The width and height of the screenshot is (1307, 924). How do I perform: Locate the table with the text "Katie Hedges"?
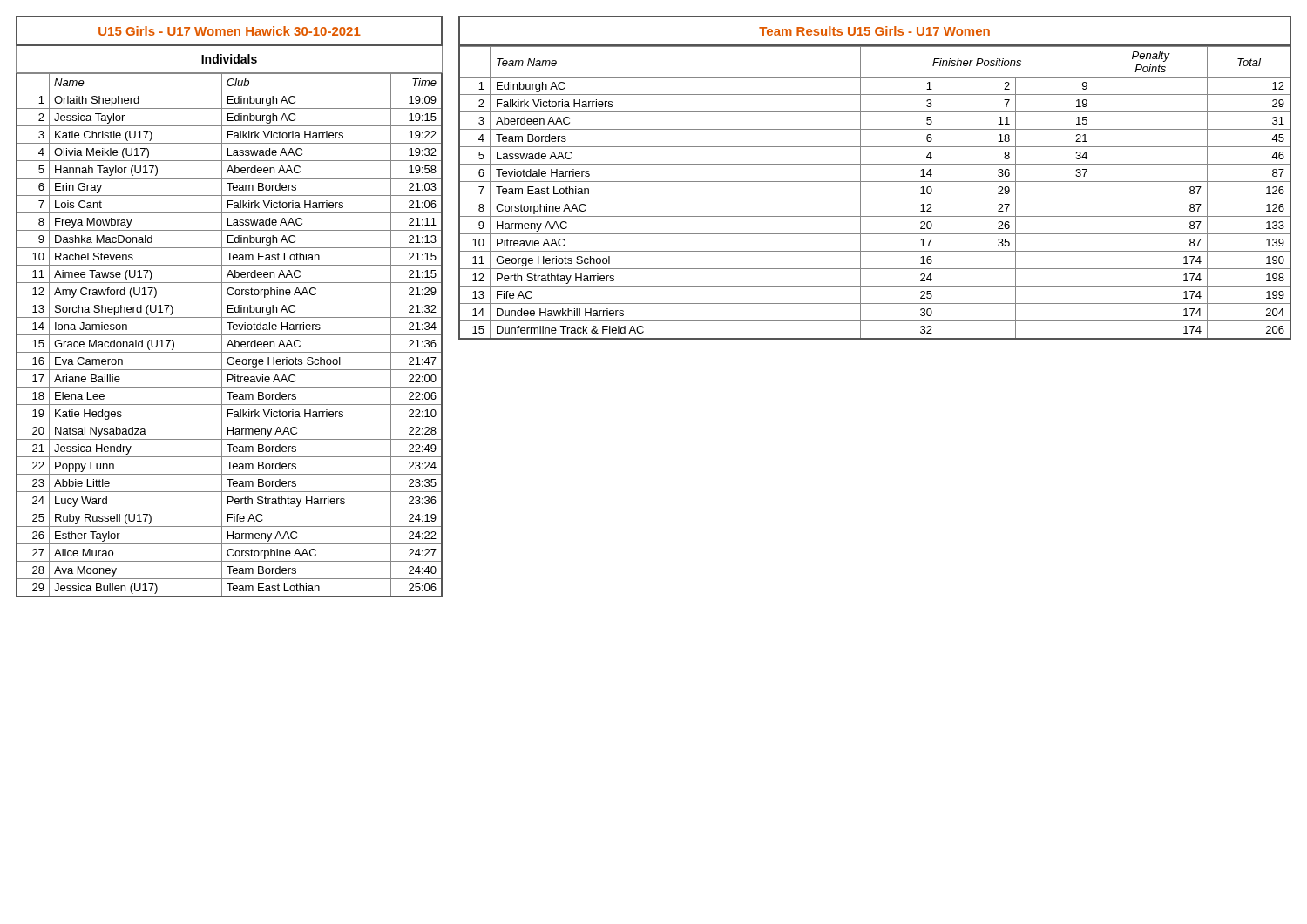[229, 491]
